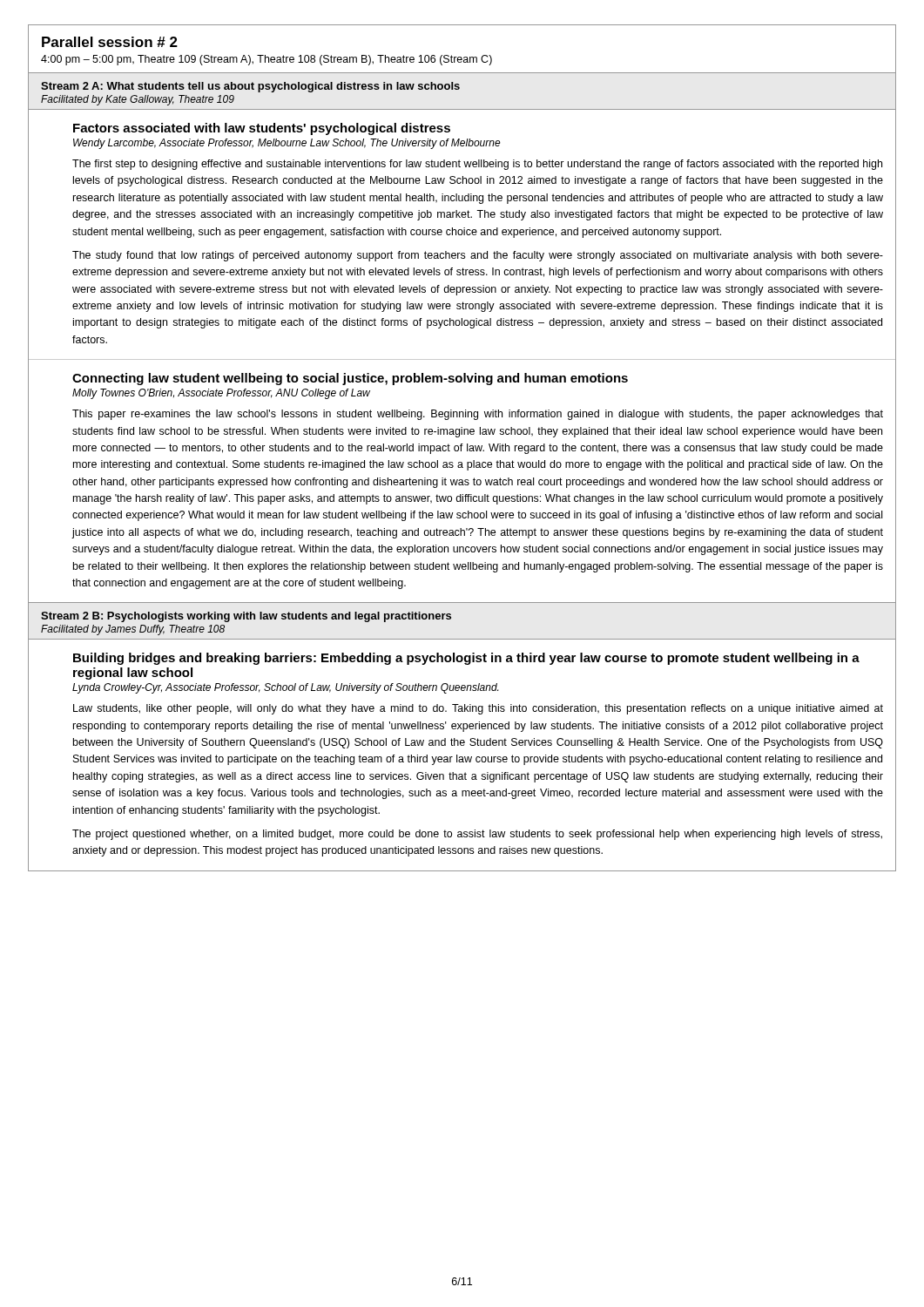
Task: Navigate to the region starting "Lynda Crowley-Cyr, Associate Professor,"
Action: 286,688
